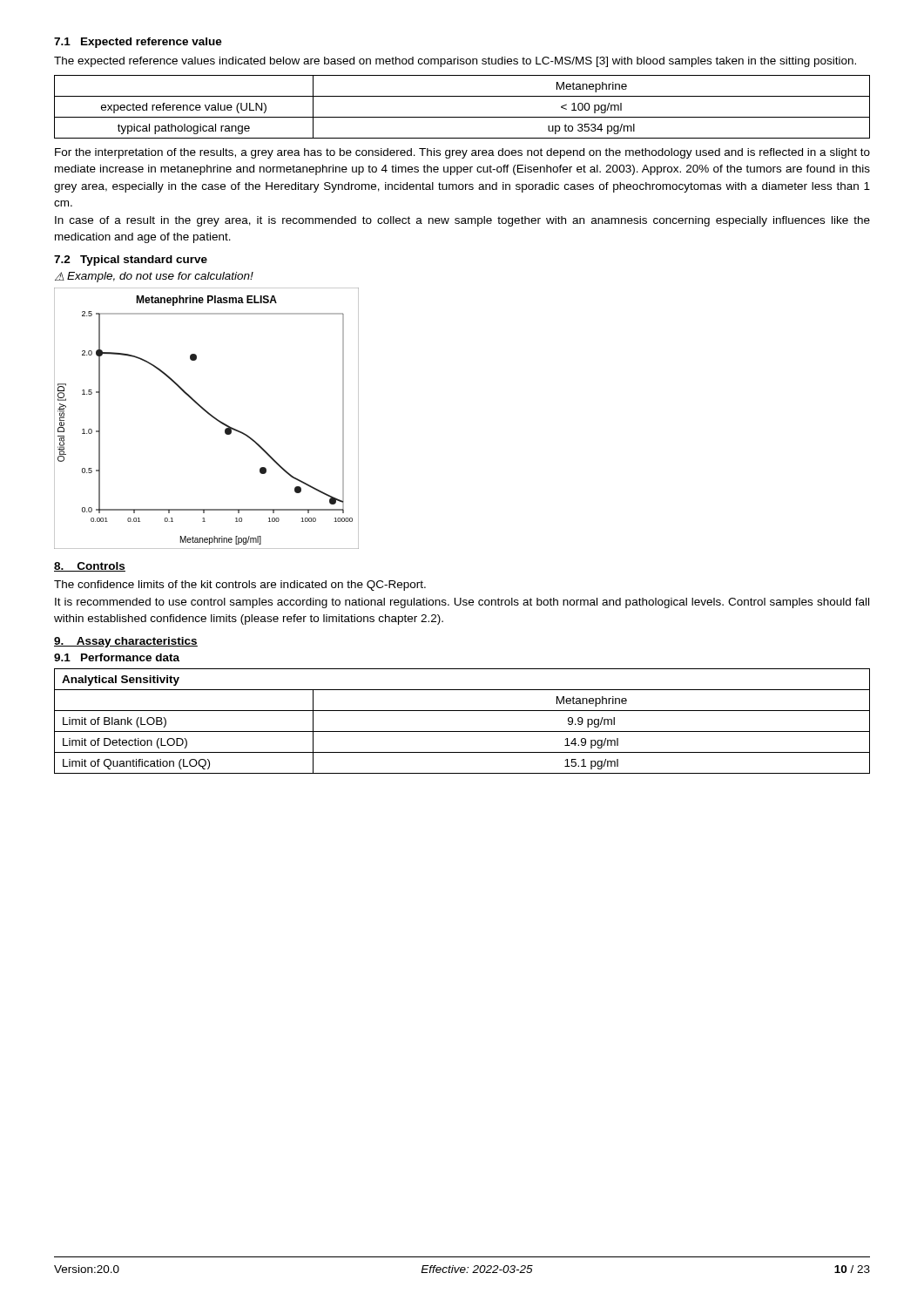Screen dimensions: 1307x924
Task: Select the table that reads "Limit of Detection"
Action: (462, 721)
